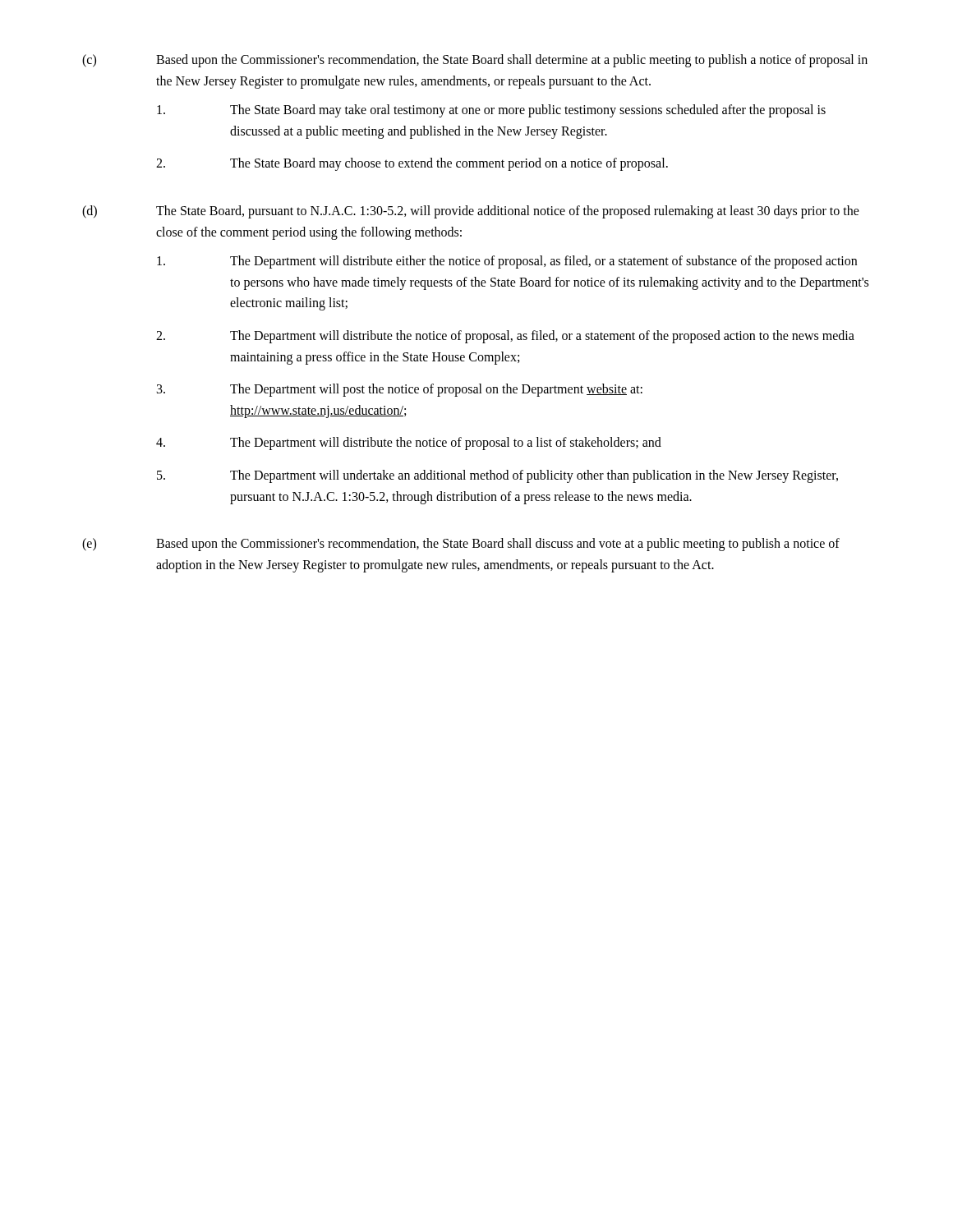Select the block starting "(e) Based upon the Commissioner's recommendation, the"

click(x=476, y=558)
